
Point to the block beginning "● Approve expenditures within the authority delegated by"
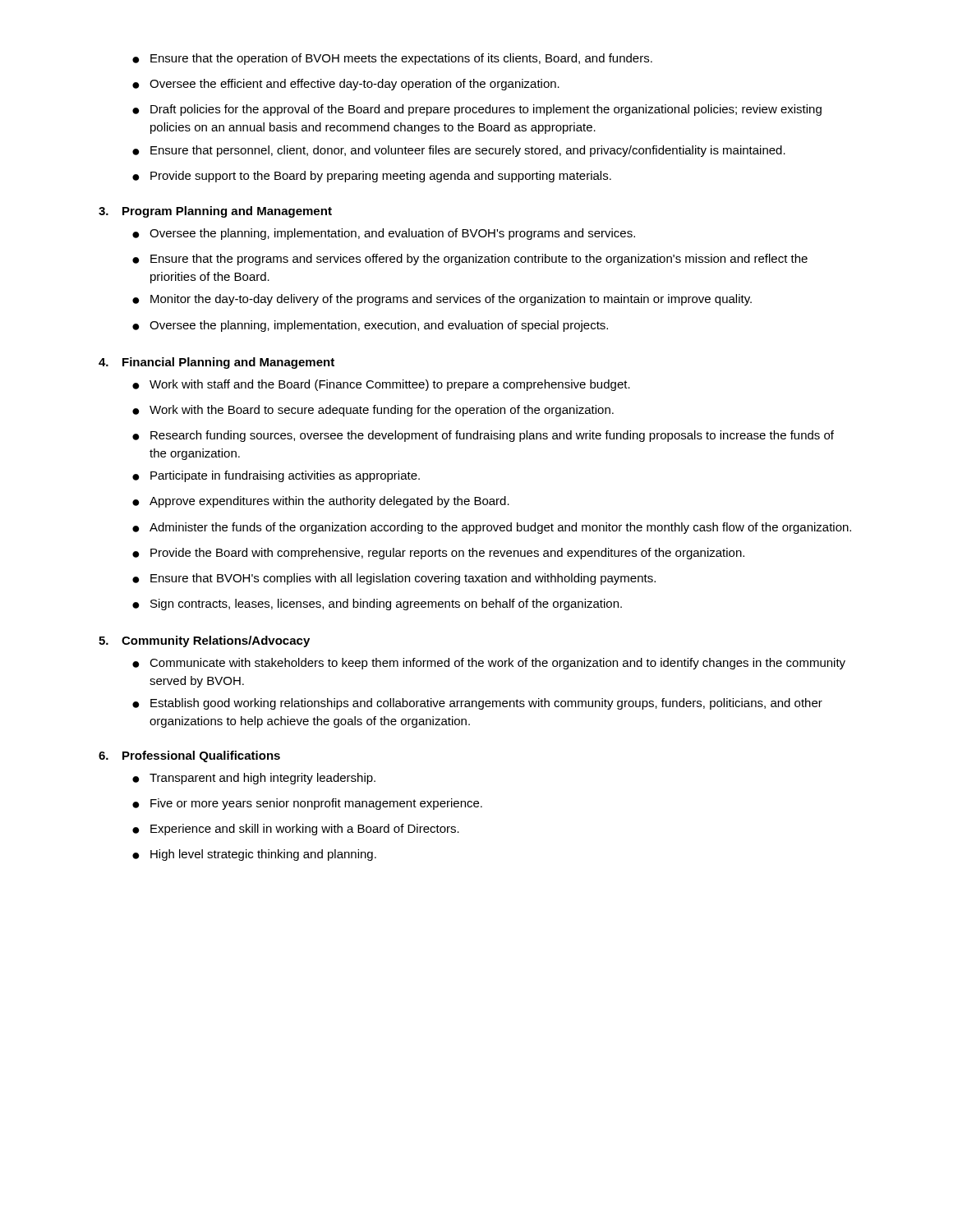493,503
